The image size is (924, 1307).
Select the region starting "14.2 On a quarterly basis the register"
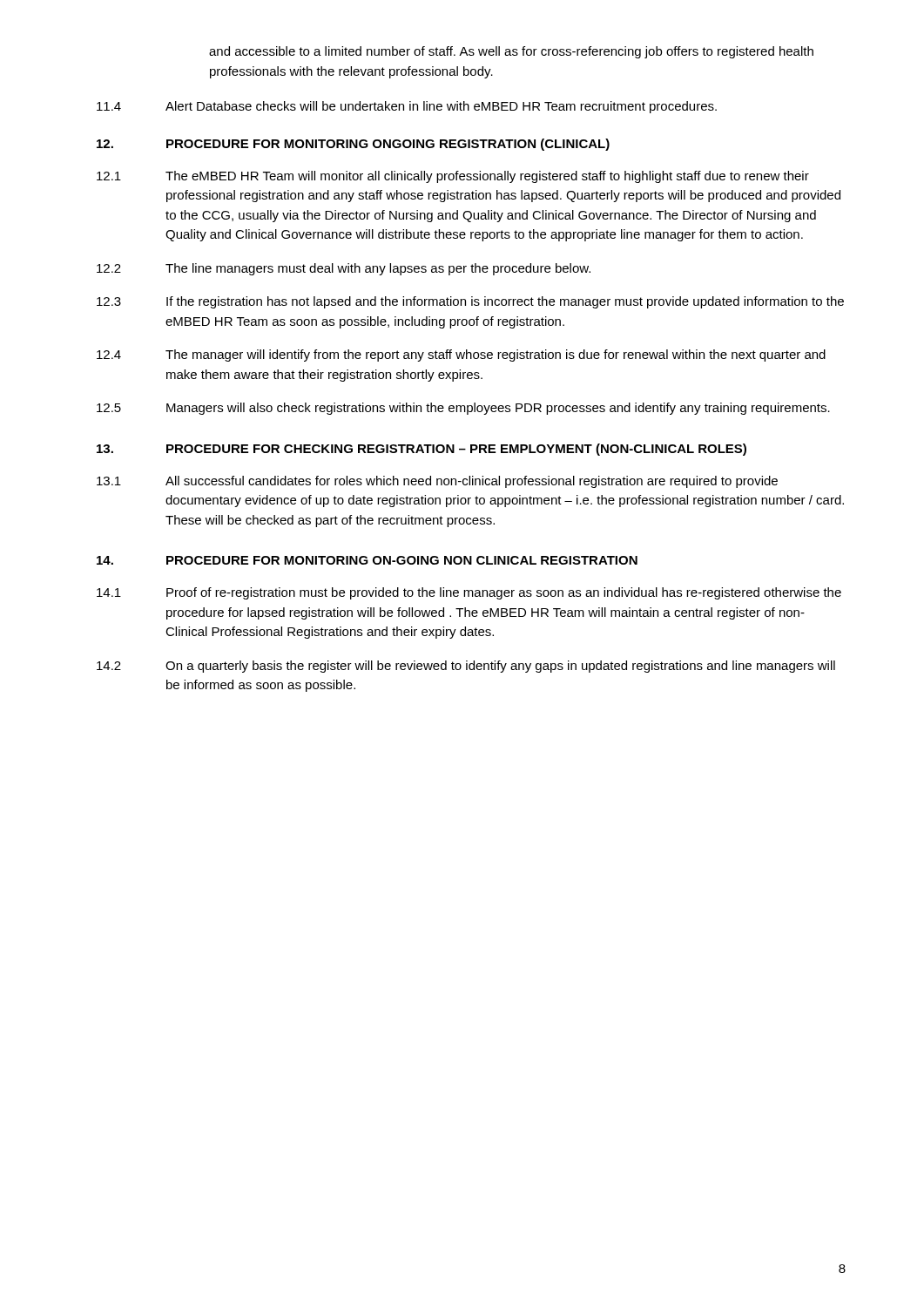pos(471,675)
